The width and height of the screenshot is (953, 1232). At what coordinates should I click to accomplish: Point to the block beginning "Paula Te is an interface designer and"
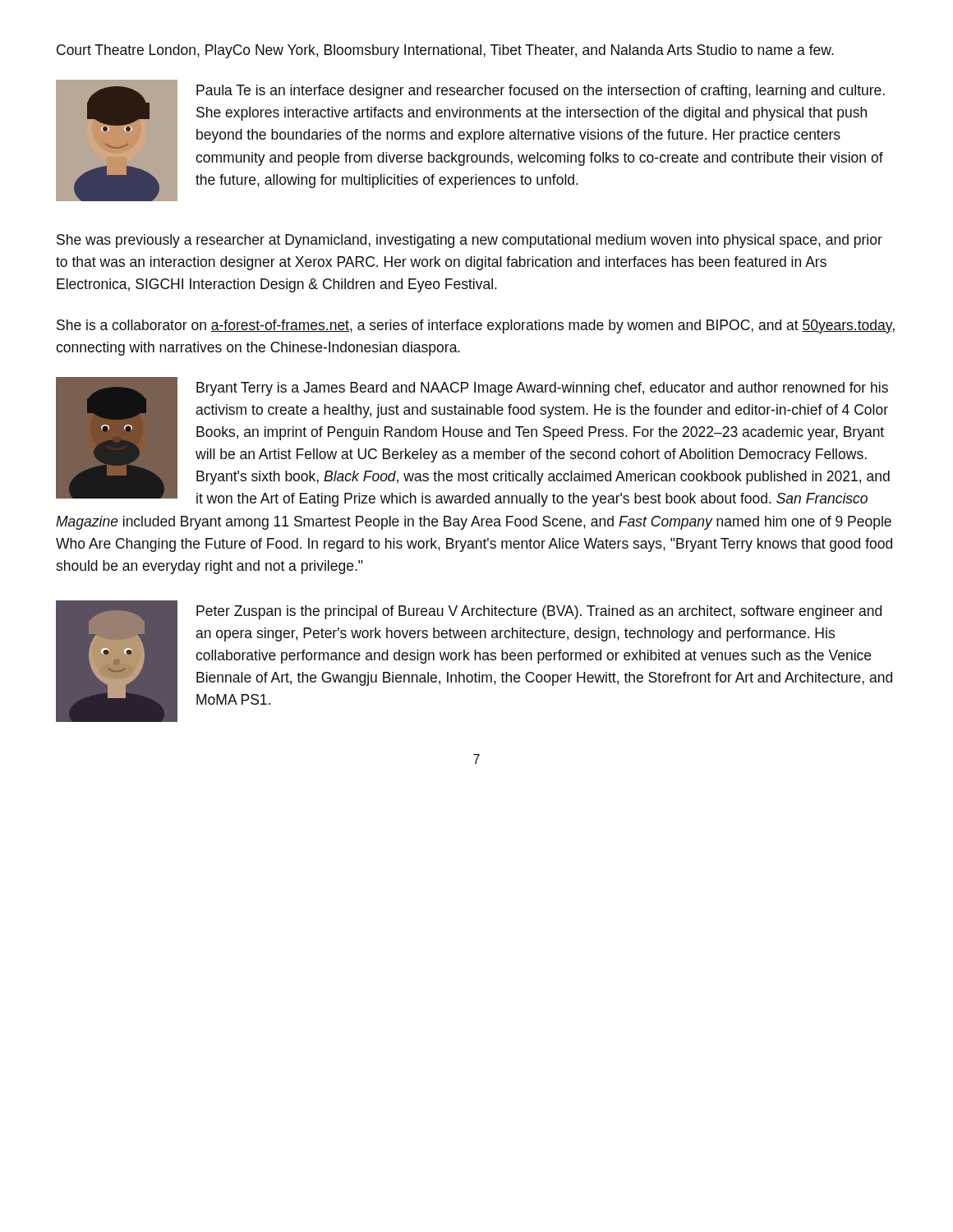click(471, 141)
